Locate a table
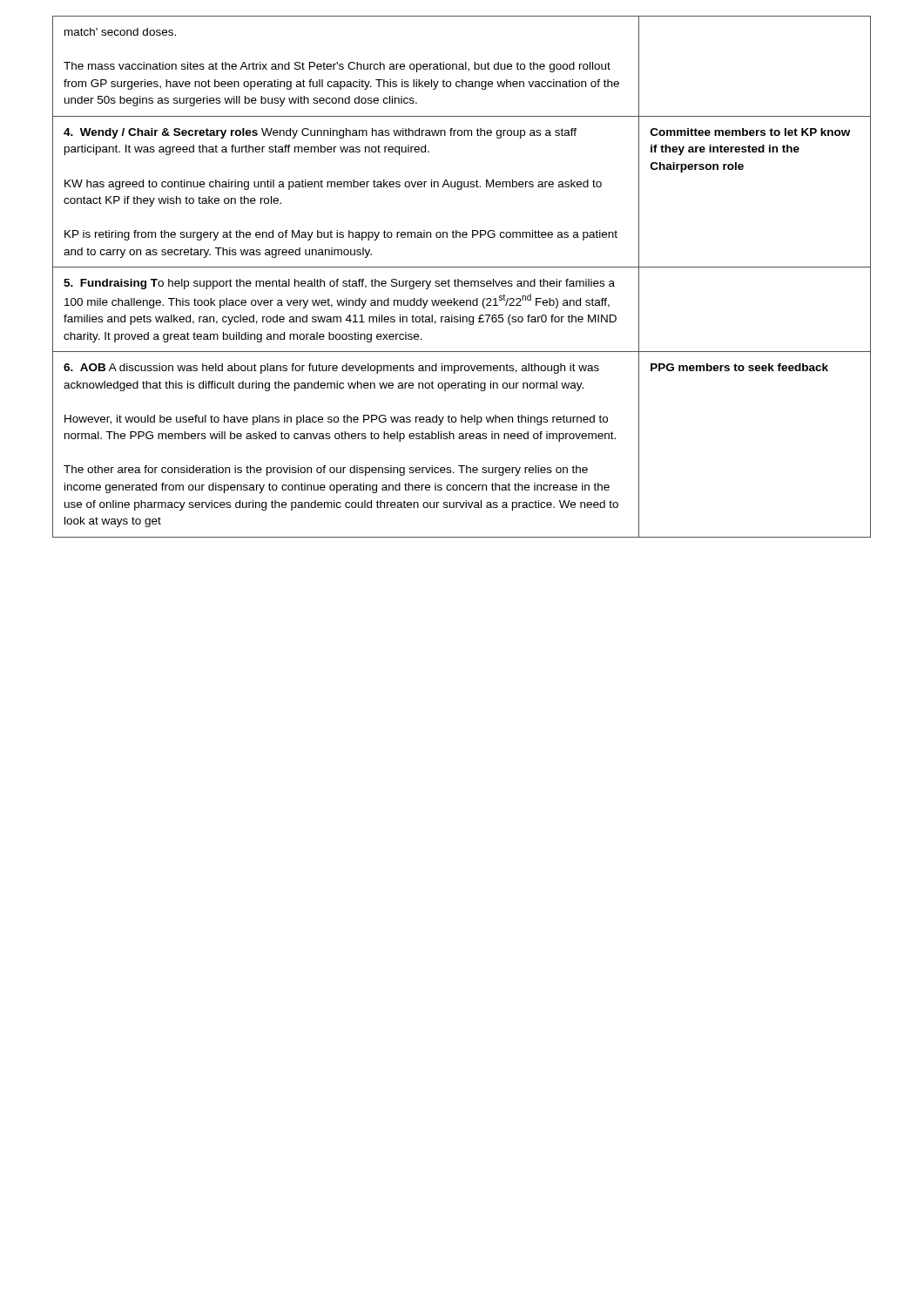The height and width of the screenshot is (1307, 924). point(462,66)
